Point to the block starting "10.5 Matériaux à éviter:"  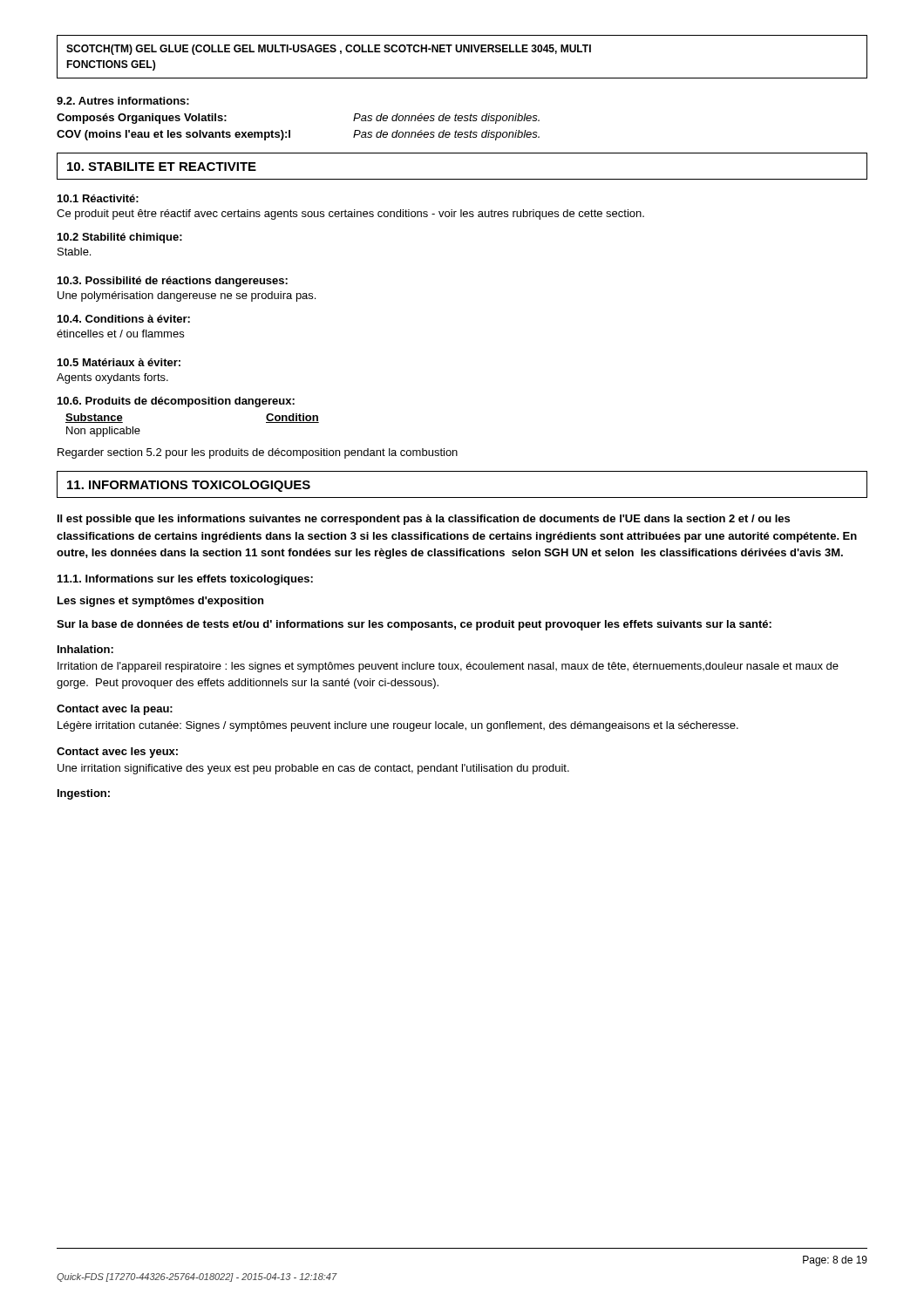(119, 362)
